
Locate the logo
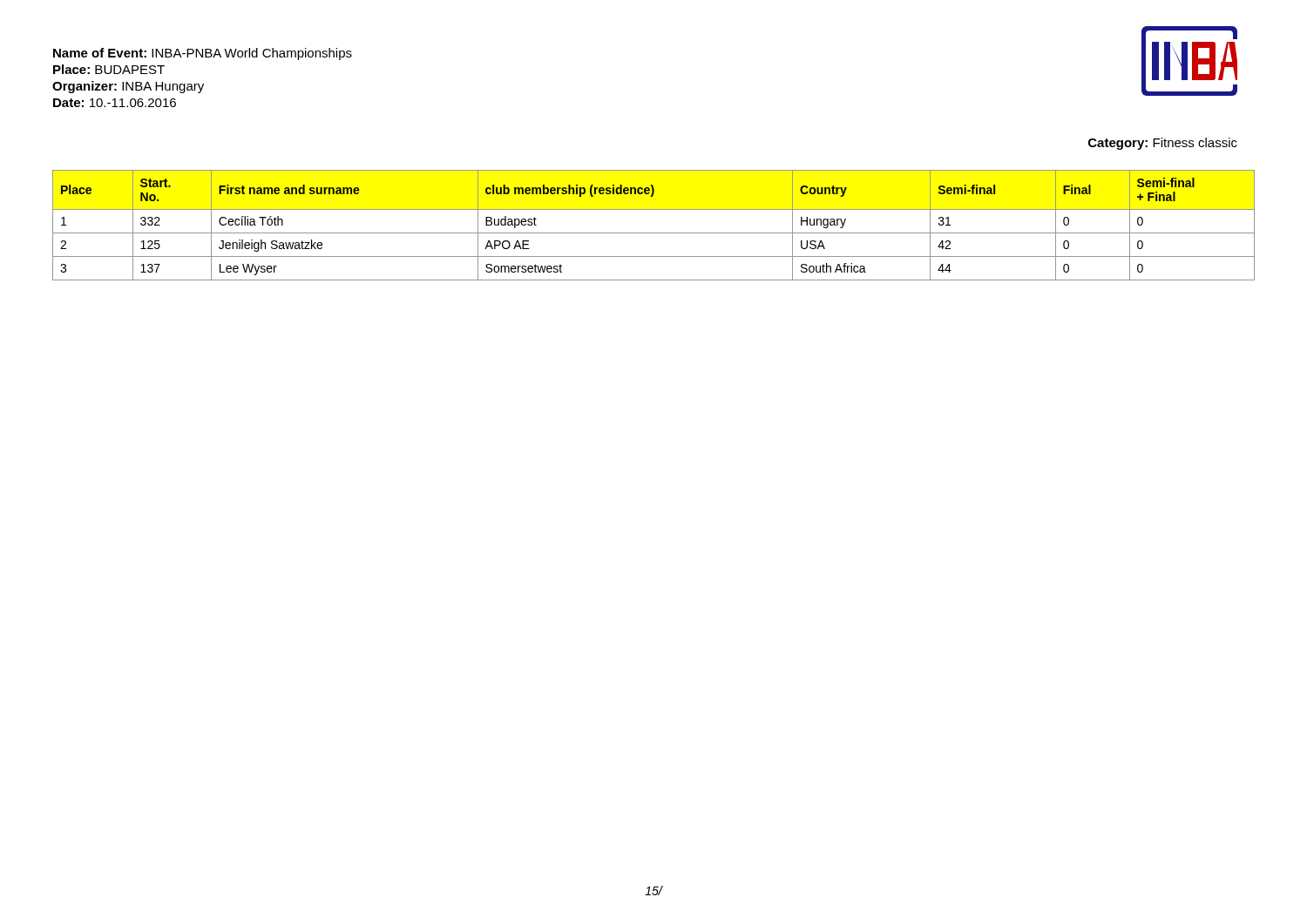point(1189,63)
